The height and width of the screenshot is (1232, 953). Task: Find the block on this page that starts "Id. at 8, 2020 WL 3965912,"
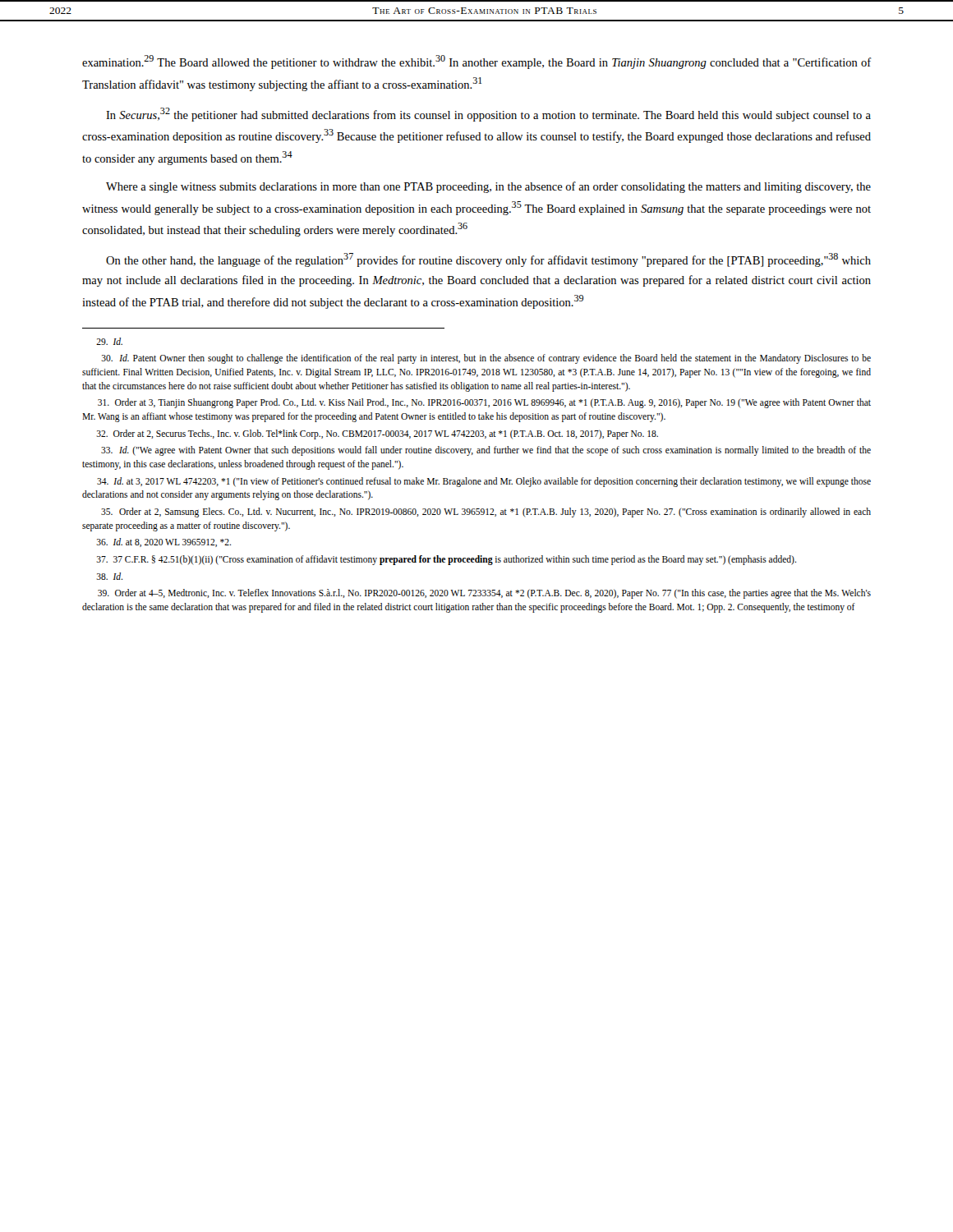157,542
